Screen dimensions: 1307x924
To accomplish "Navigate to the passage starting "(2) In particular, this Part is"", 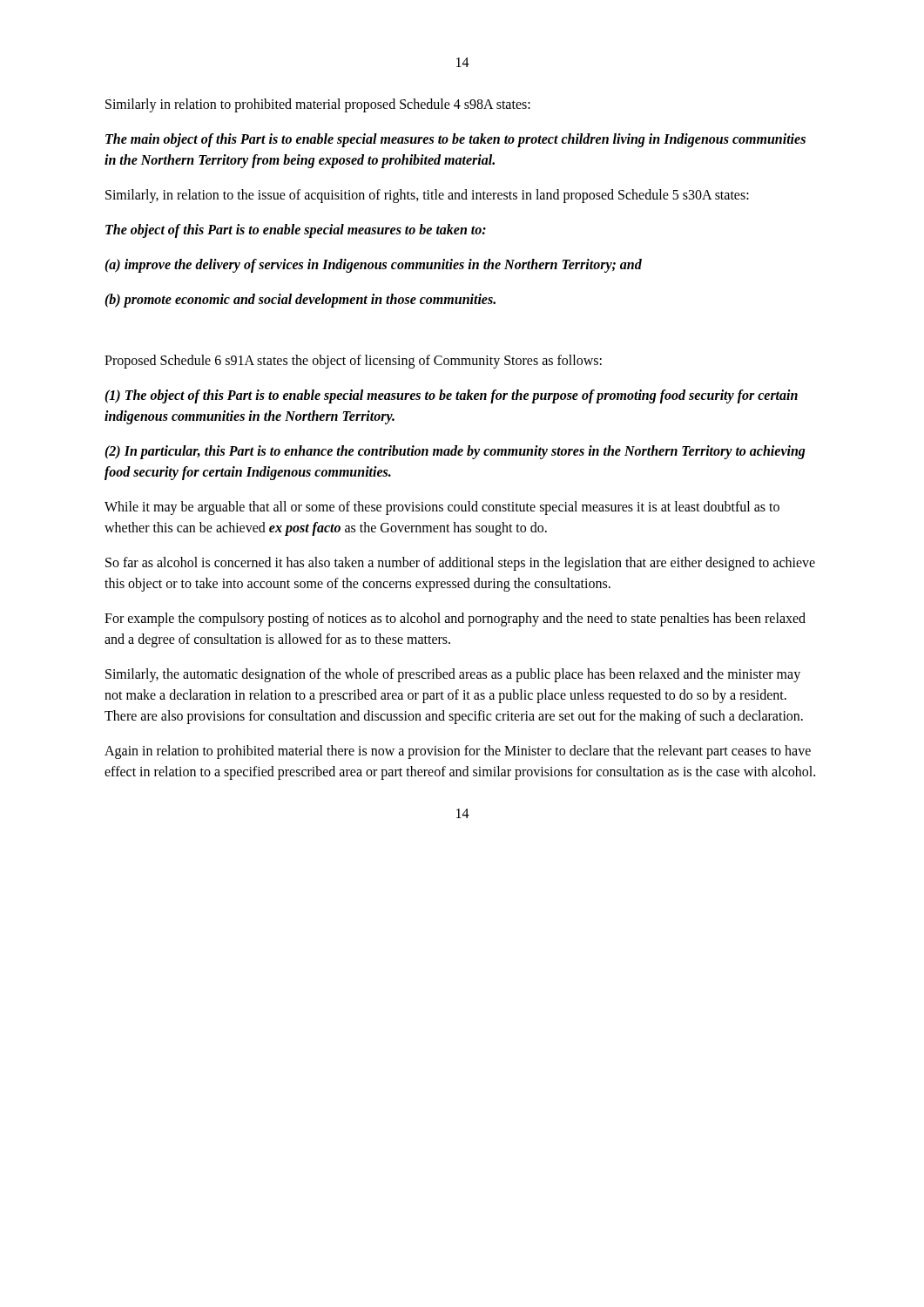I will pyautogui.click(x=455, y=461).
